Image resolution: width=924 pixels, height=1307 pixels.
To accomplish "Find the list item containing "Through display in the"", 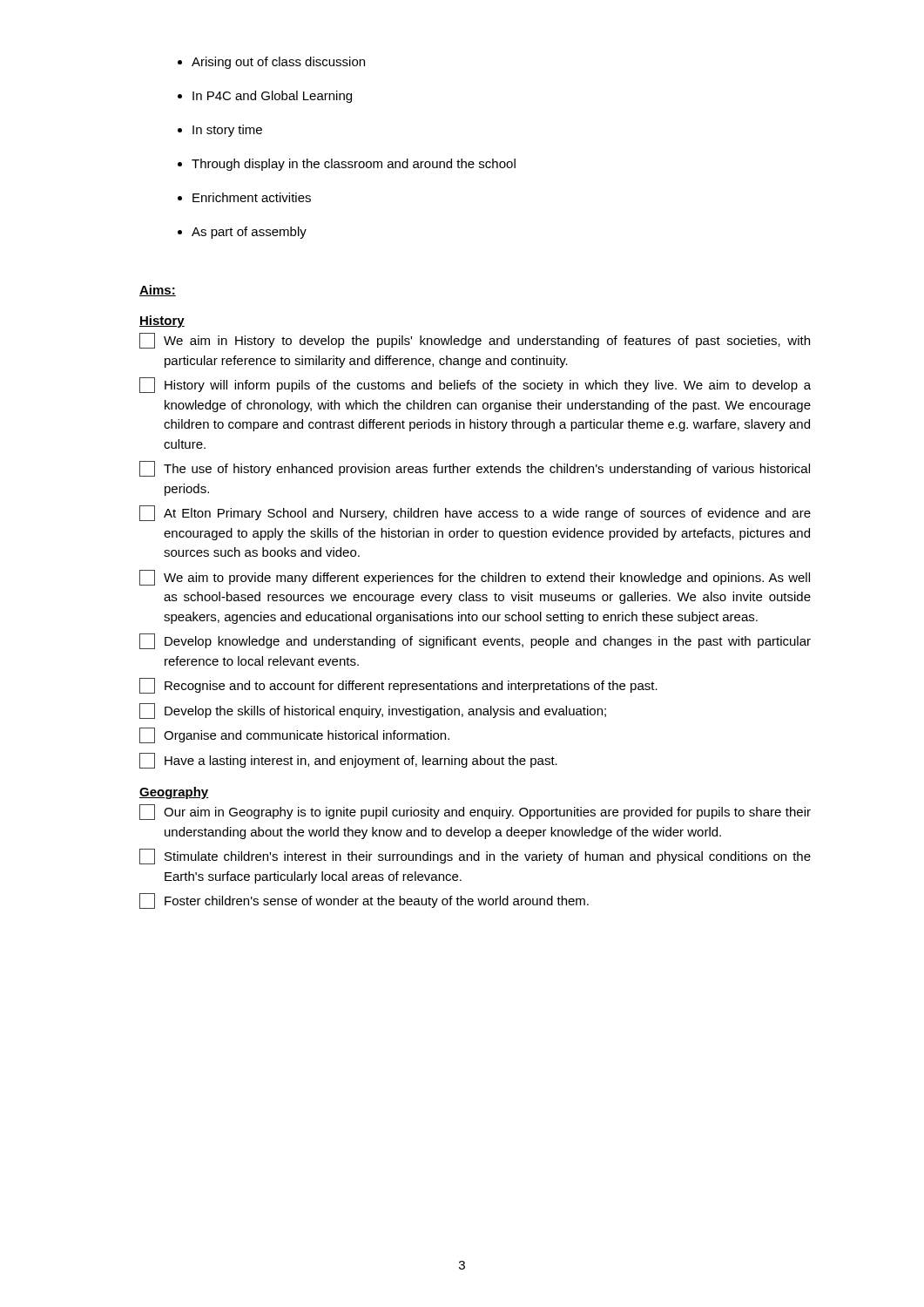I will point(354,163).
